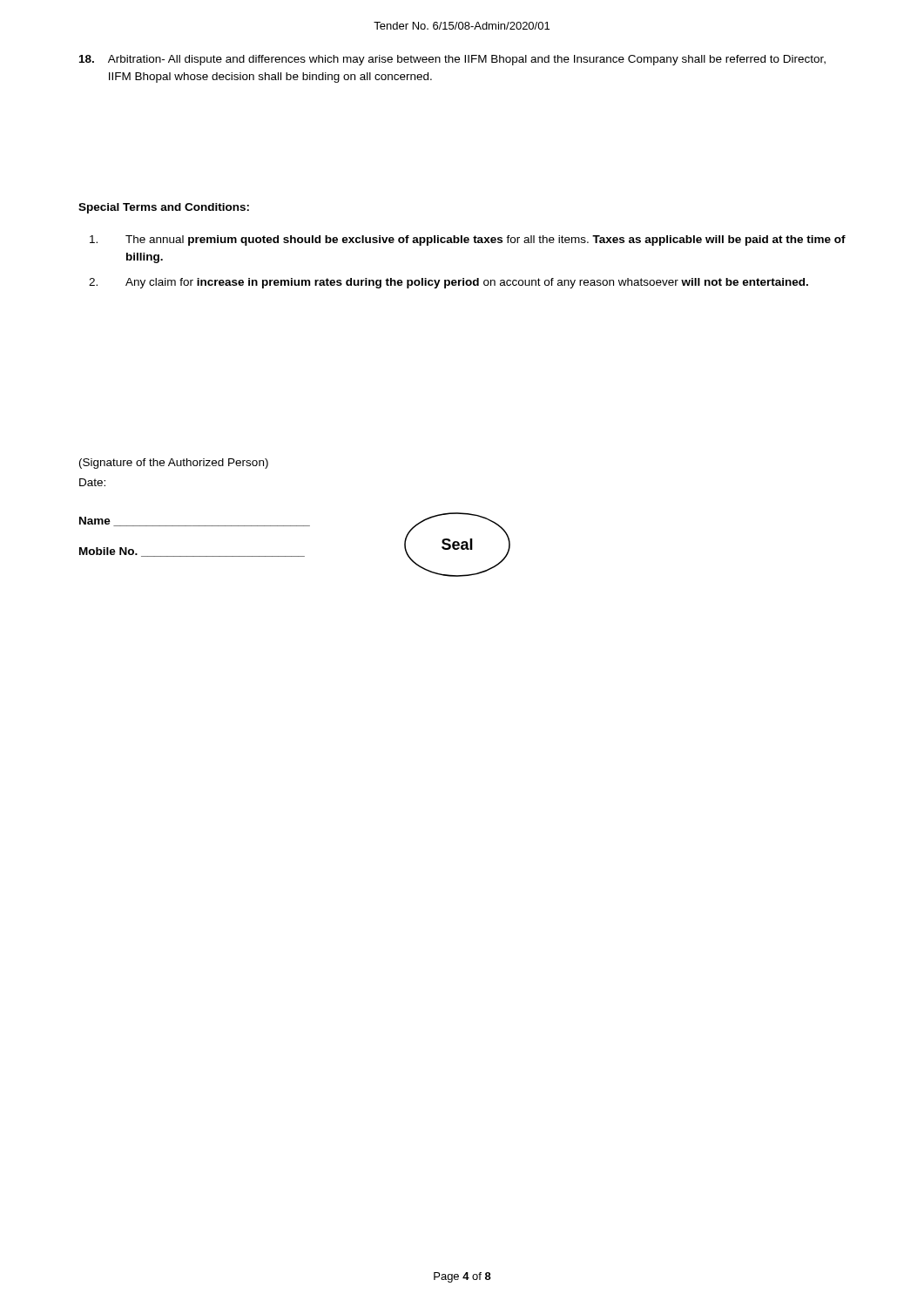Point to the region starting "Name ______________________________"
The height and width of the screenshot is (1307, 924).
click(194, 521)
